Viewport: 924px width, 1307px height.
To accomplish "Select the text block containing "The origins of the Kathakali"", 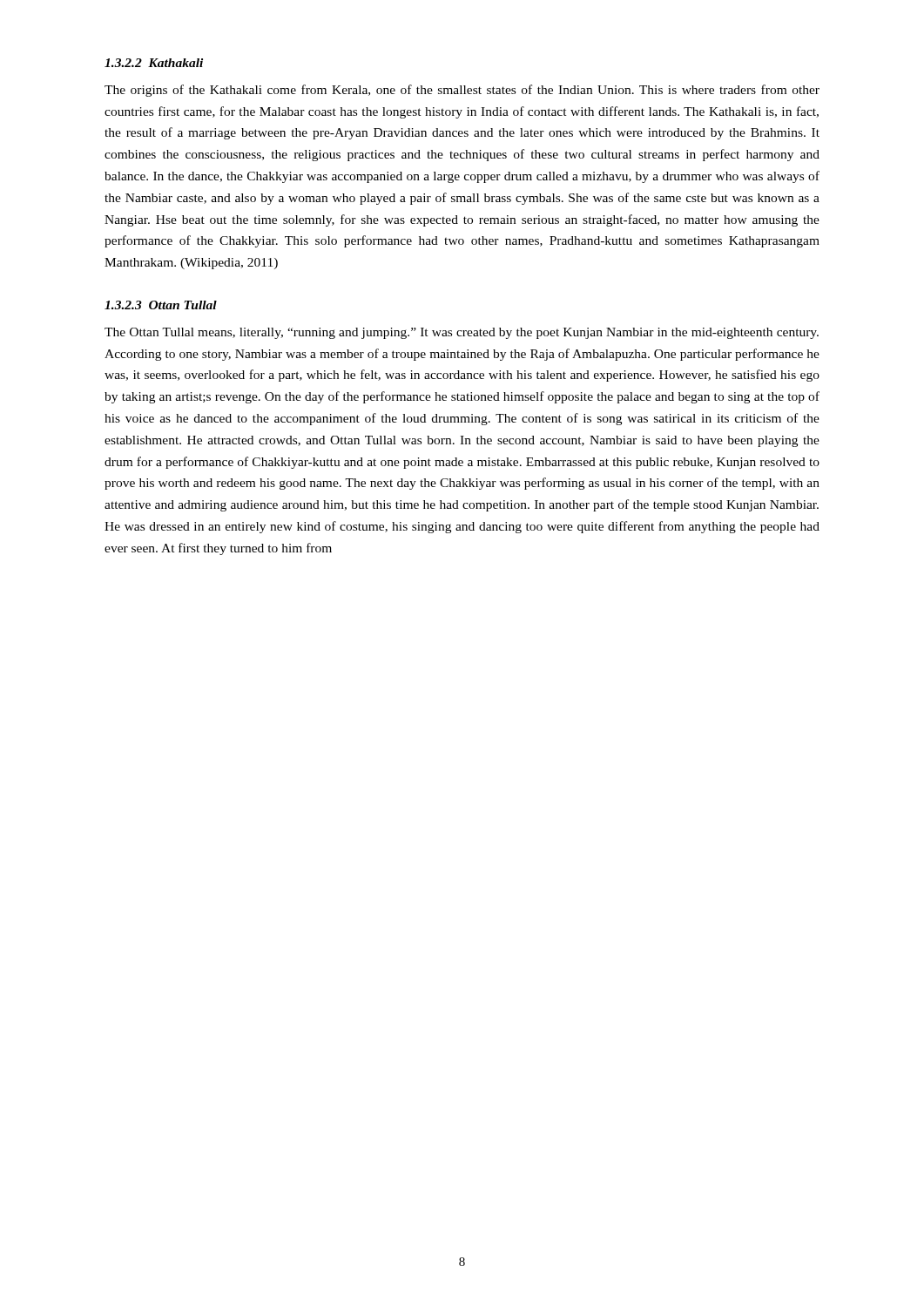I will (462, 176).
